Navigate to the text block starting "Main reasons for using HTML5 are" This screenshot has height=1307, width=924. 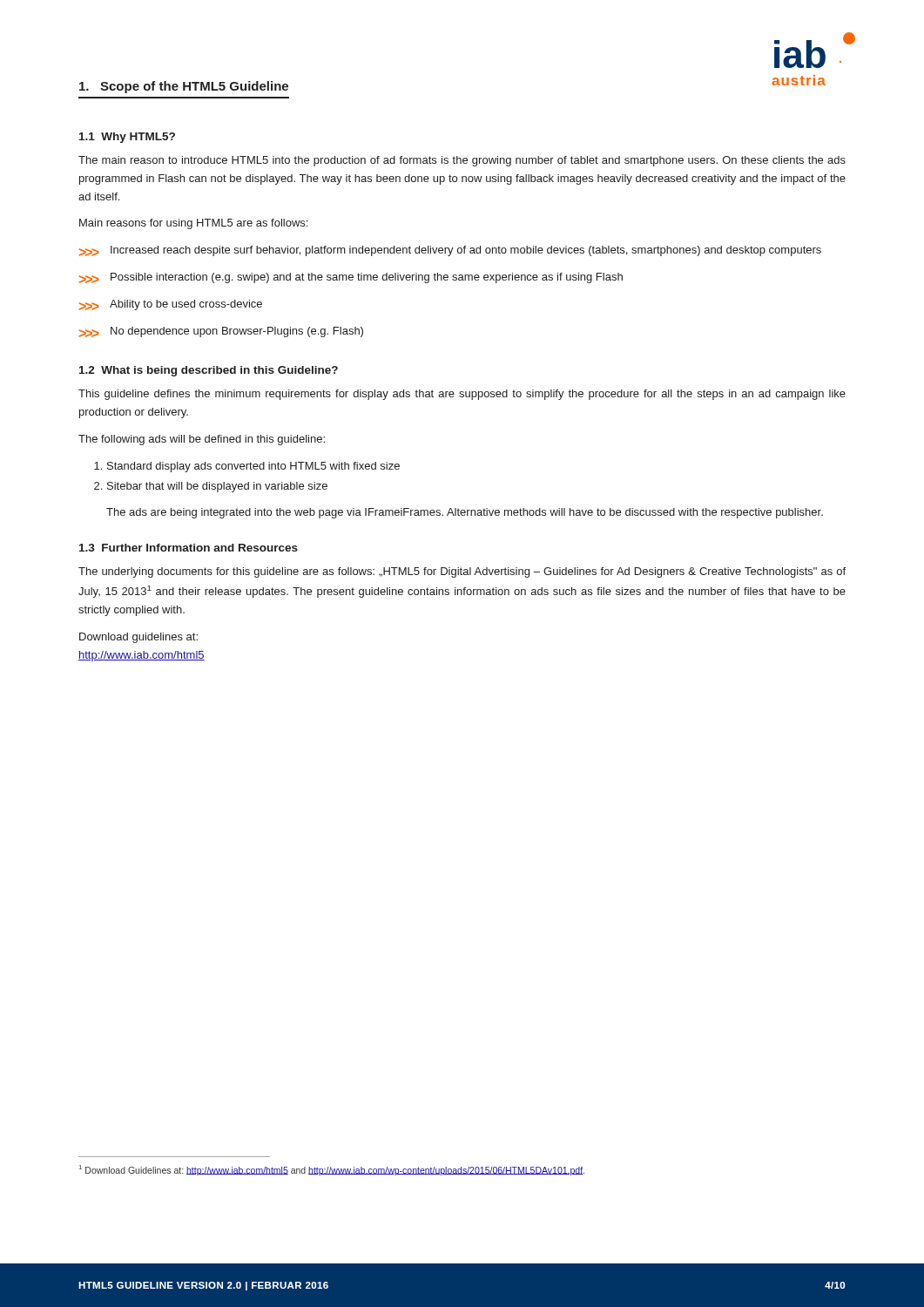[194, 223]
